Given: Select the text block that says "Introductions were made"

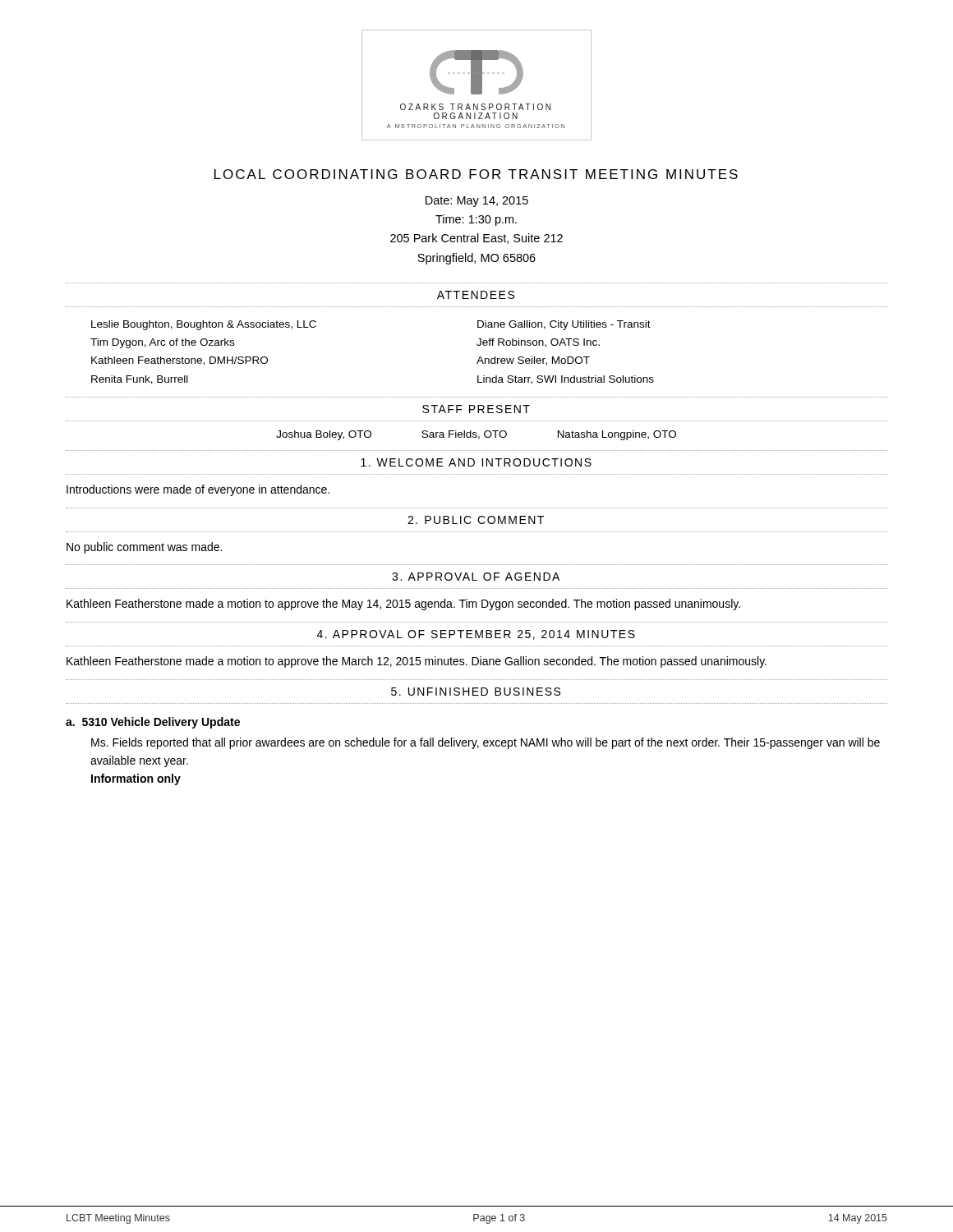Looking at the screenshot, I should click(198, 489).
